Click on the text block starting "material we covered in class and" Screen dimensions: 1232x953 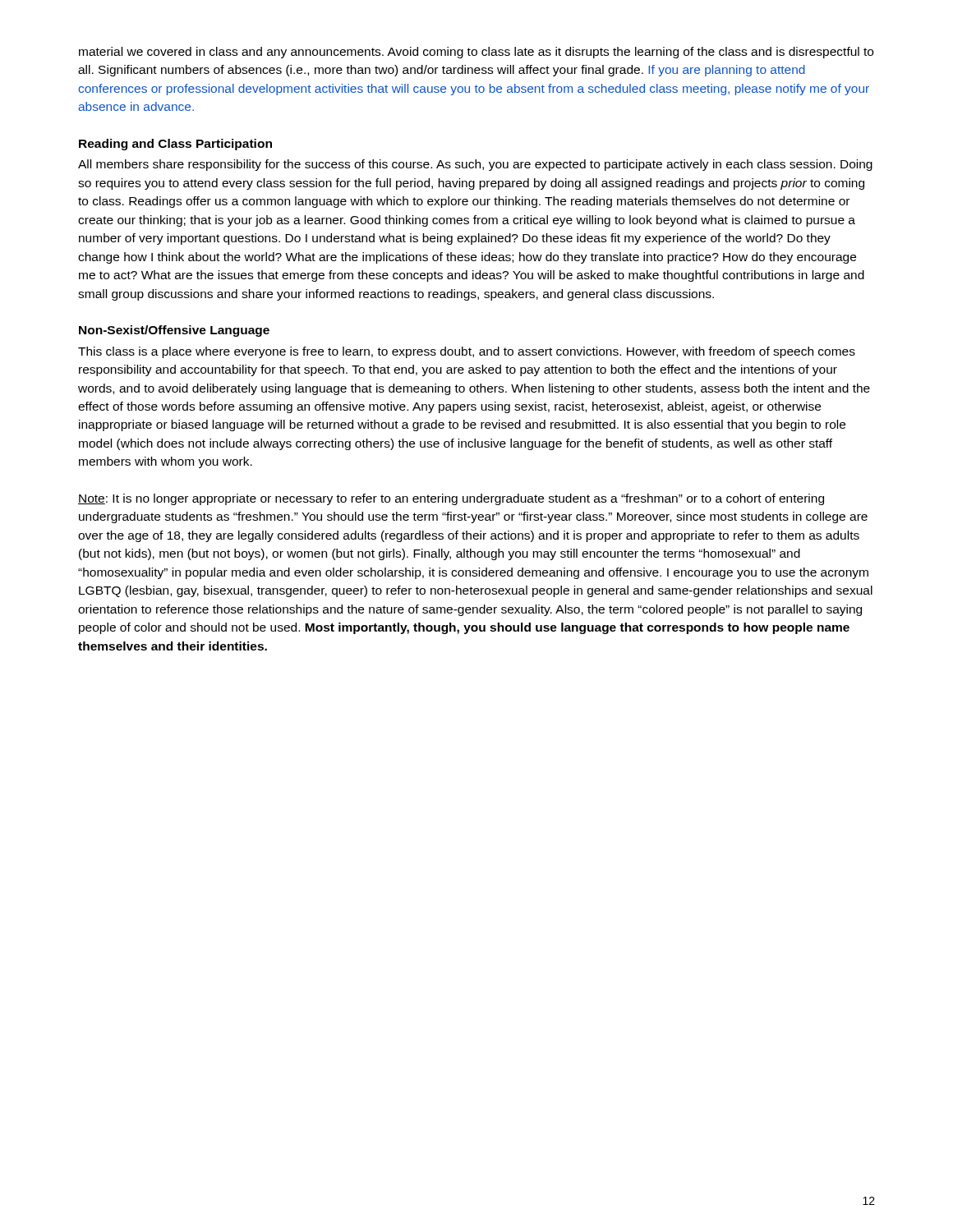[476, 80]
